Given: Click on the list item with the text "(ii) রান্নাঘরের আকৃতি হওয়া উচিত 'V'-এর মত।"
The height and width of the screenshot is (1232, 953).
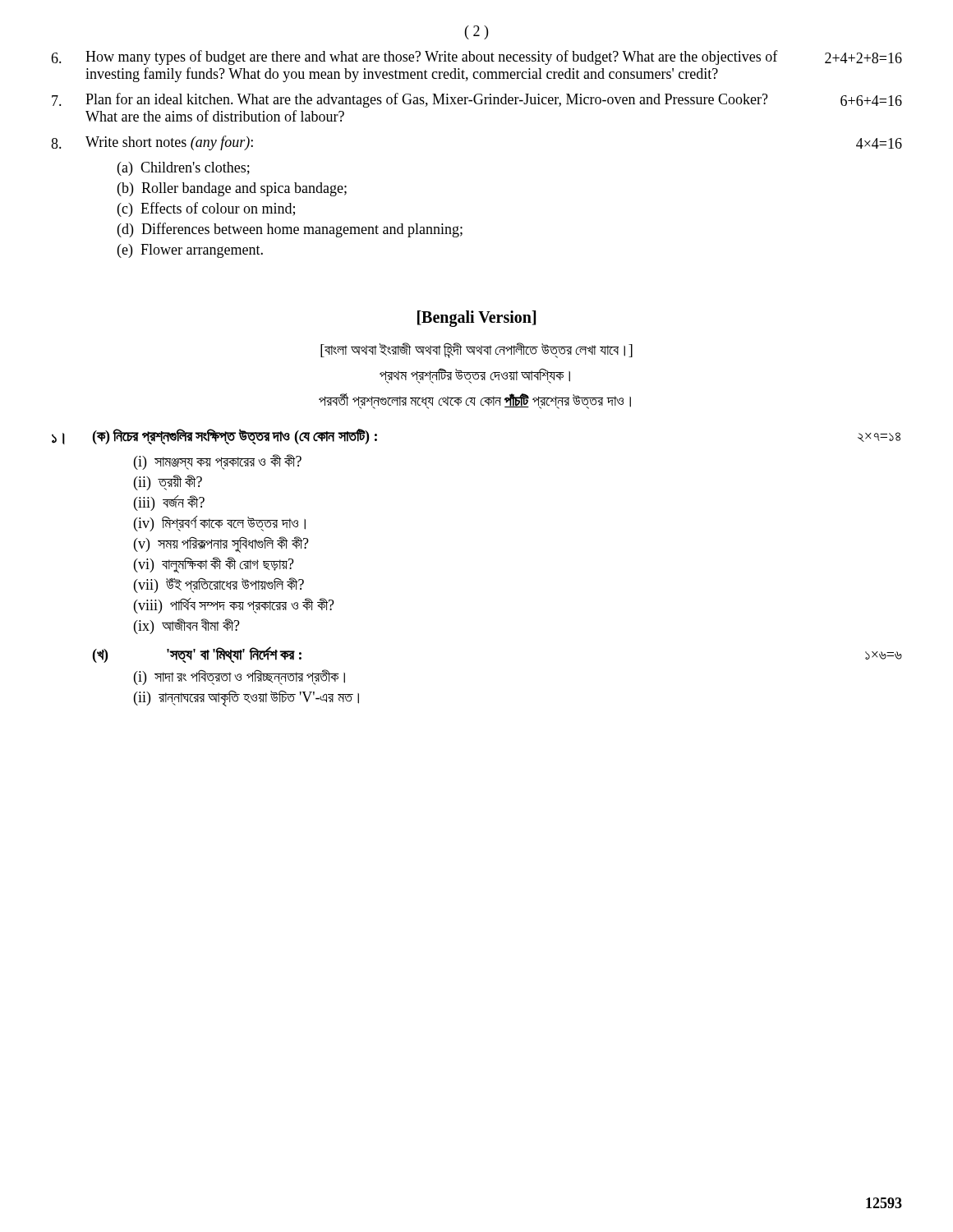Looking at the screenshot, I should coord(248,697).
